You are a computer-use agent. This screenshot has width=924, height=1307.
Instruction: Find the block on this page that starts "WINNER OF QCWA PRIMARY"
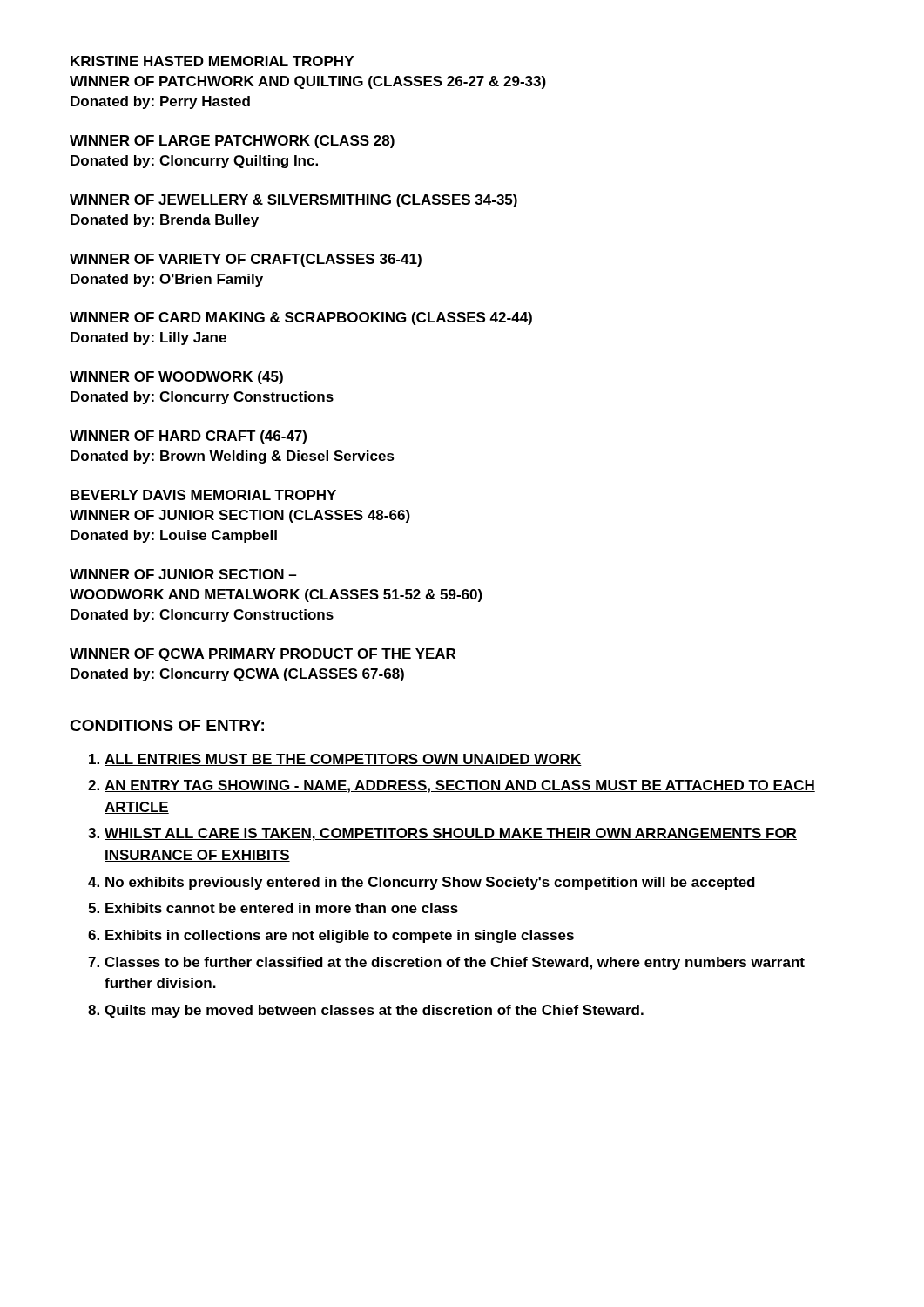click(x=462, y=664)
